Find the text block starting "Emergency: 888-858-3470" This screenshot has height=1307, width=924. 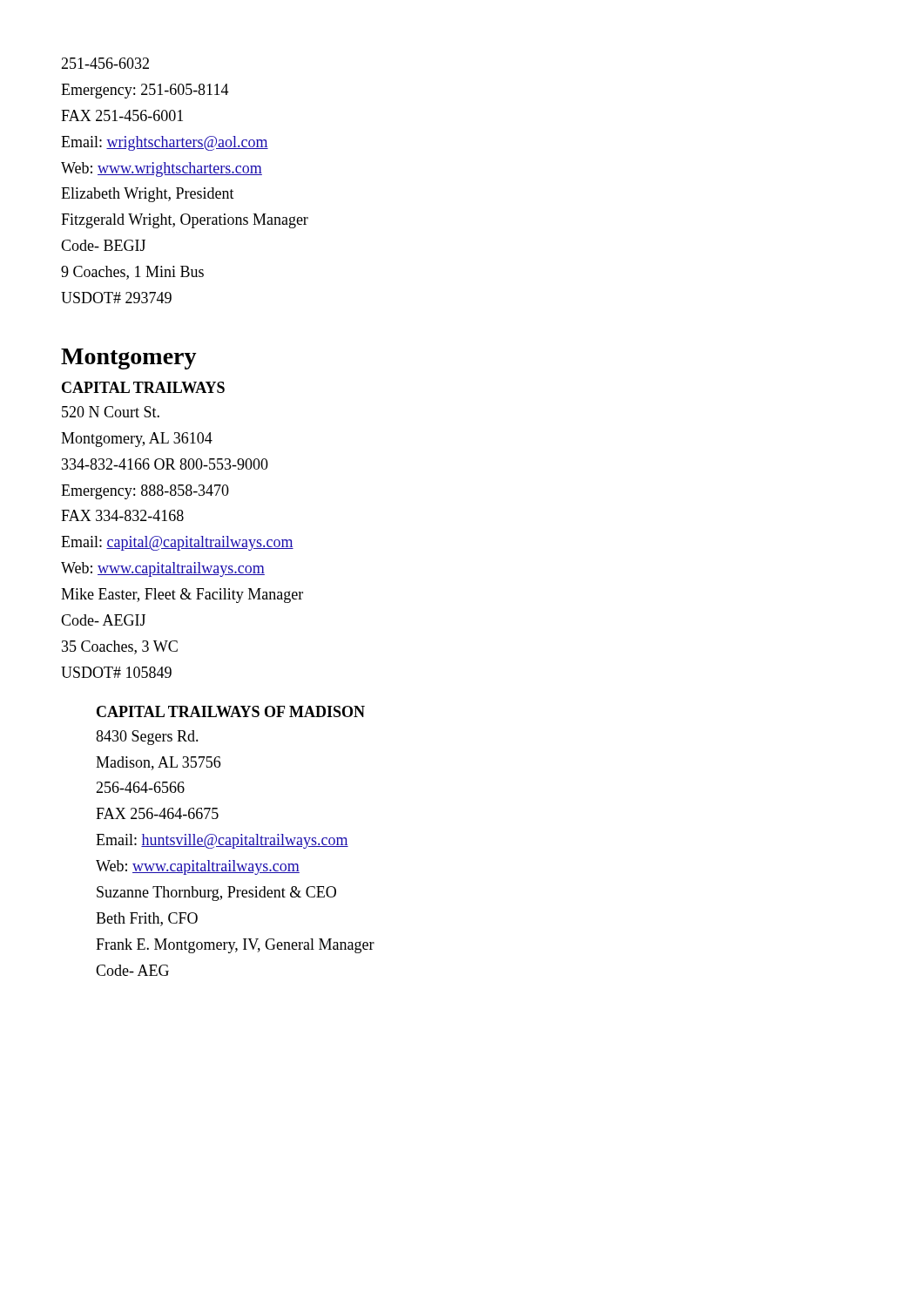(145, 490)
